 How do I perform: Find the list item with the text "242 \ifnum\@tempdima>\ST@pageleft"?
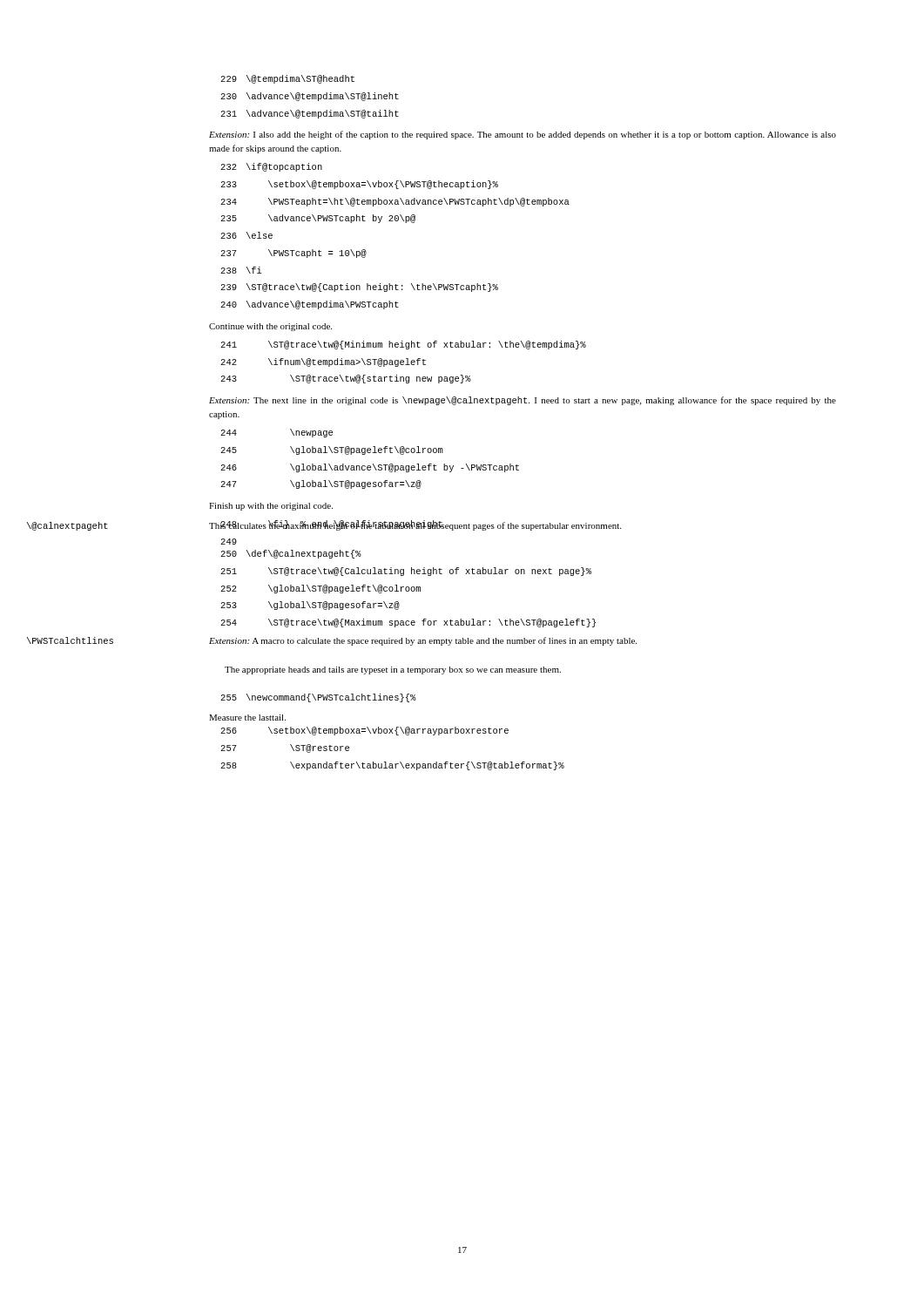tap(323, 362)
